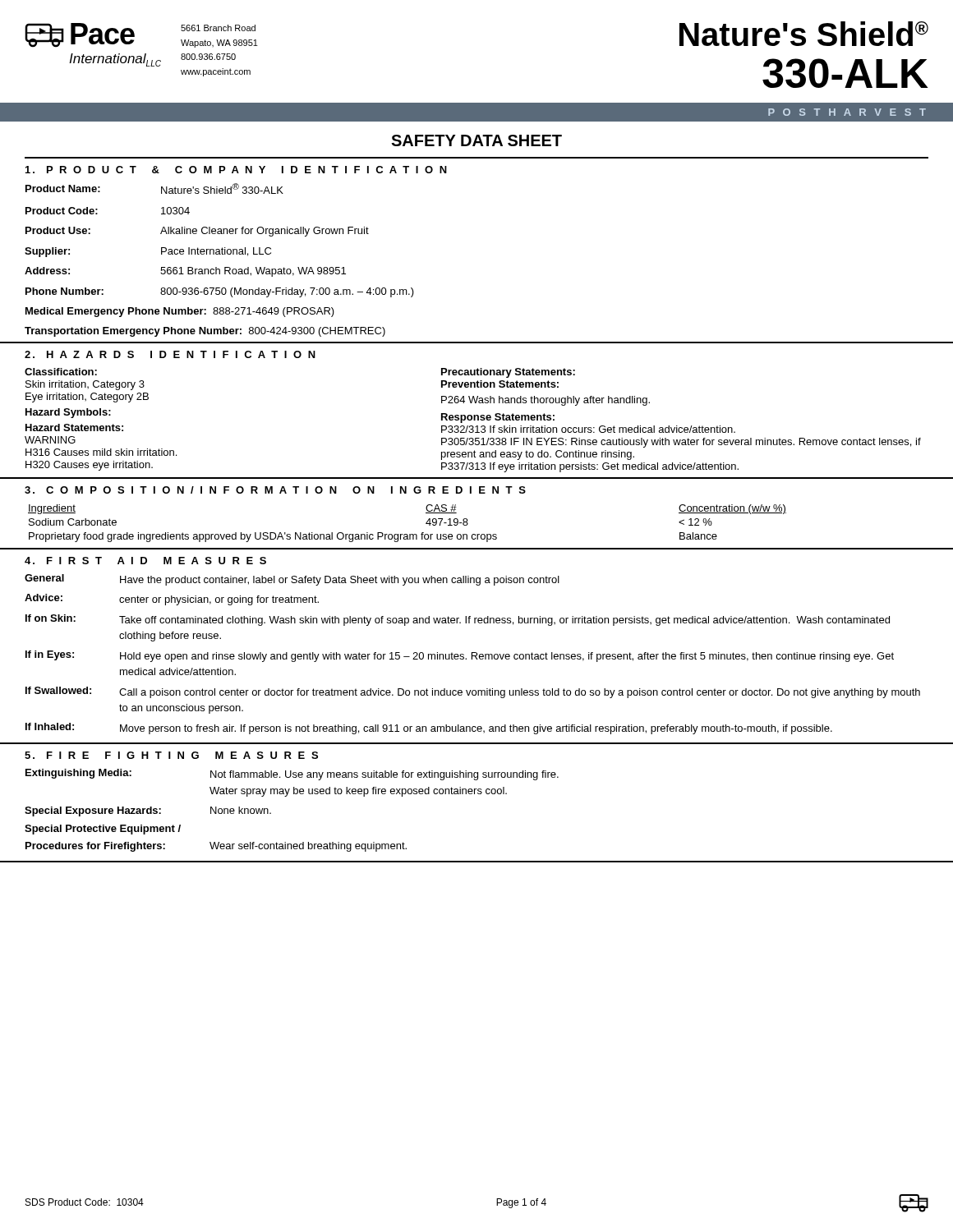Click on the section header that reads "3. C O M"
The height and width of the screenshot is (1232, 953).
[276, 490]
